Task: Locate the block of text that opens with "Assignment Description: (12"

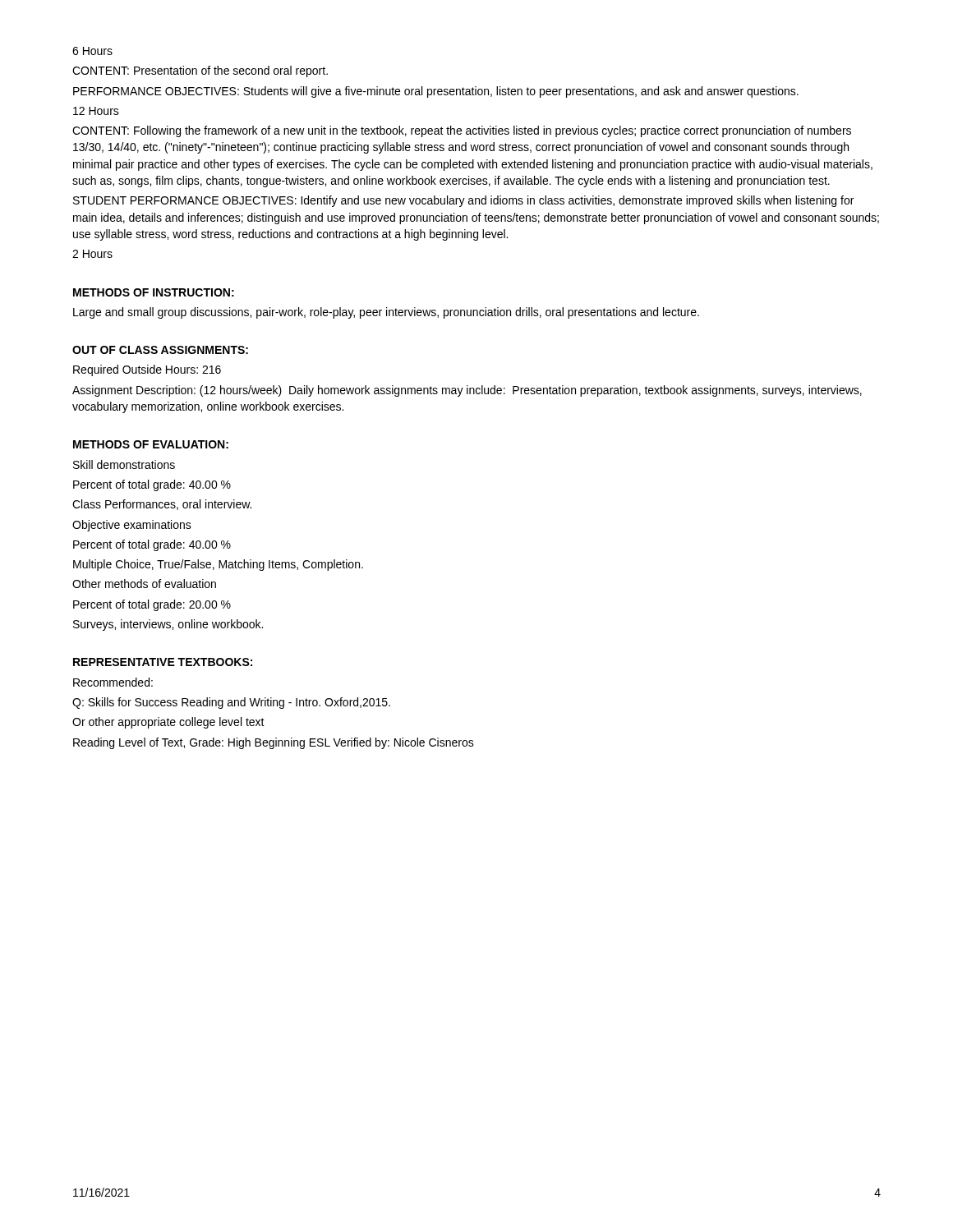Action: click(x=476, y=398)
